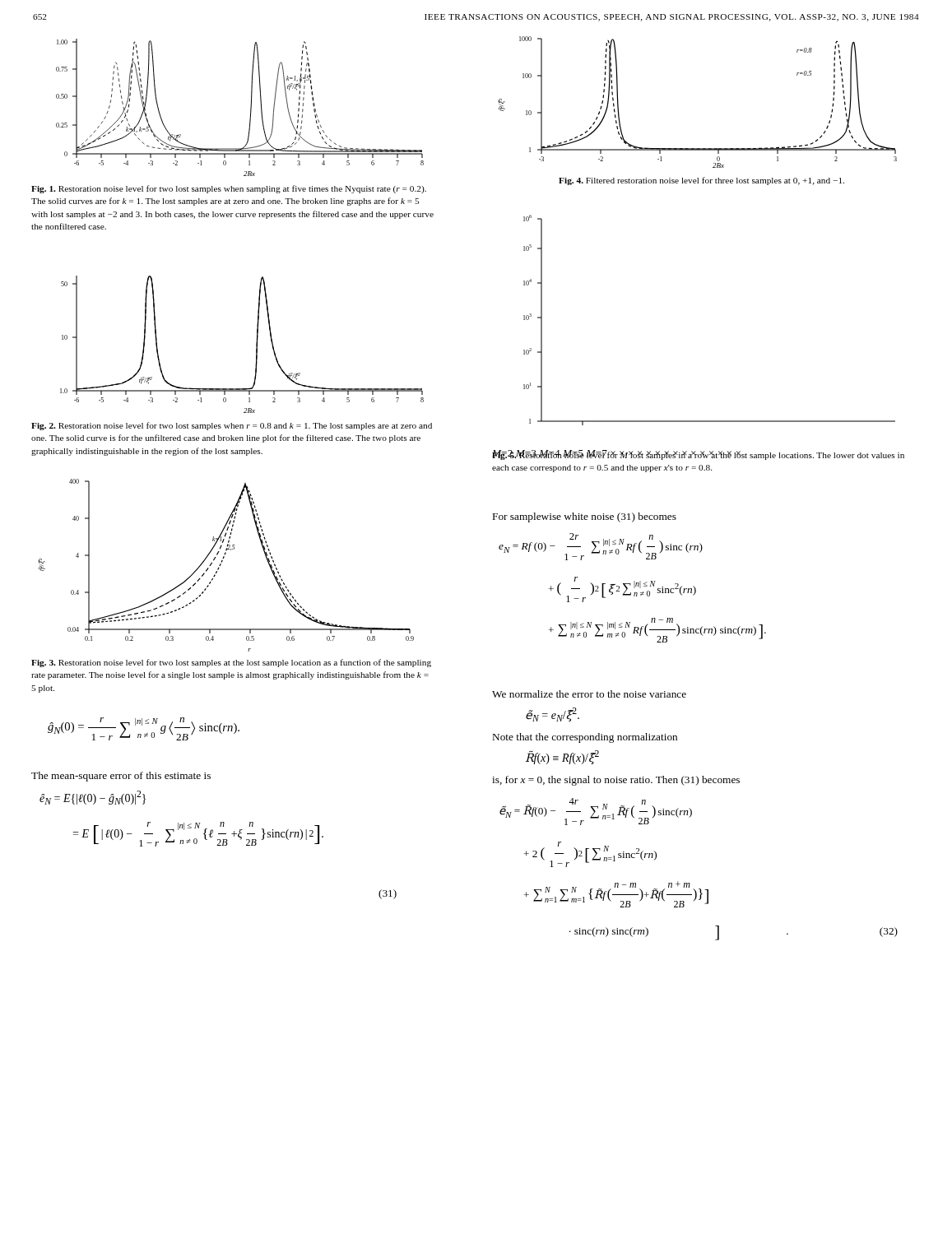Find the text starting "Fig. 3. Restoration noise level for"
The height and width of the screenshot is (1234, 952).
pos(231,675)
